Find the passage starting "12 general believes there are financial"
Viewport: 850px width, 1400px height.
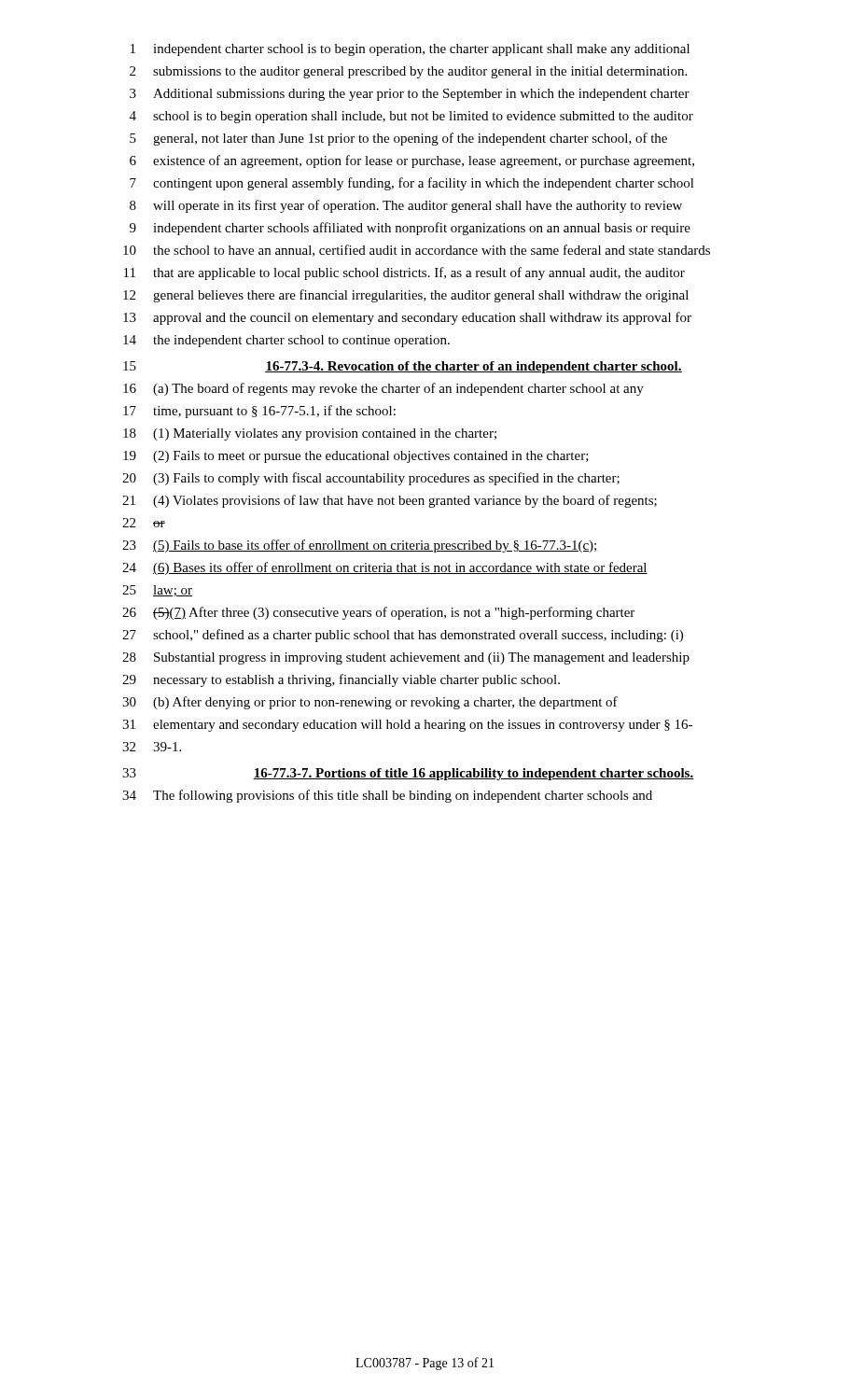pyautogui.click(x=447, y=295)
